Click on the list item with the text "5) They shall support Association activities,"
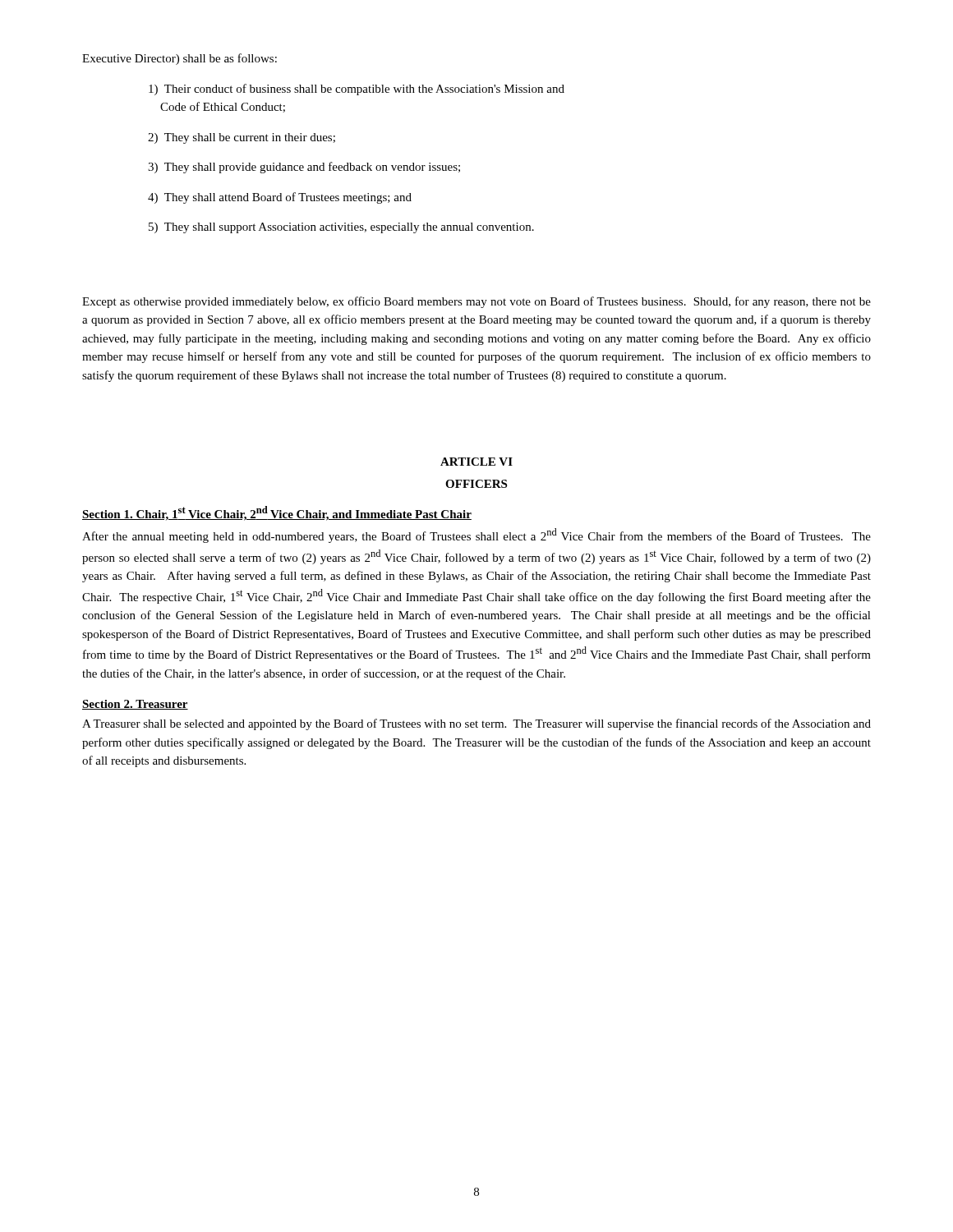 click(341, 227)
